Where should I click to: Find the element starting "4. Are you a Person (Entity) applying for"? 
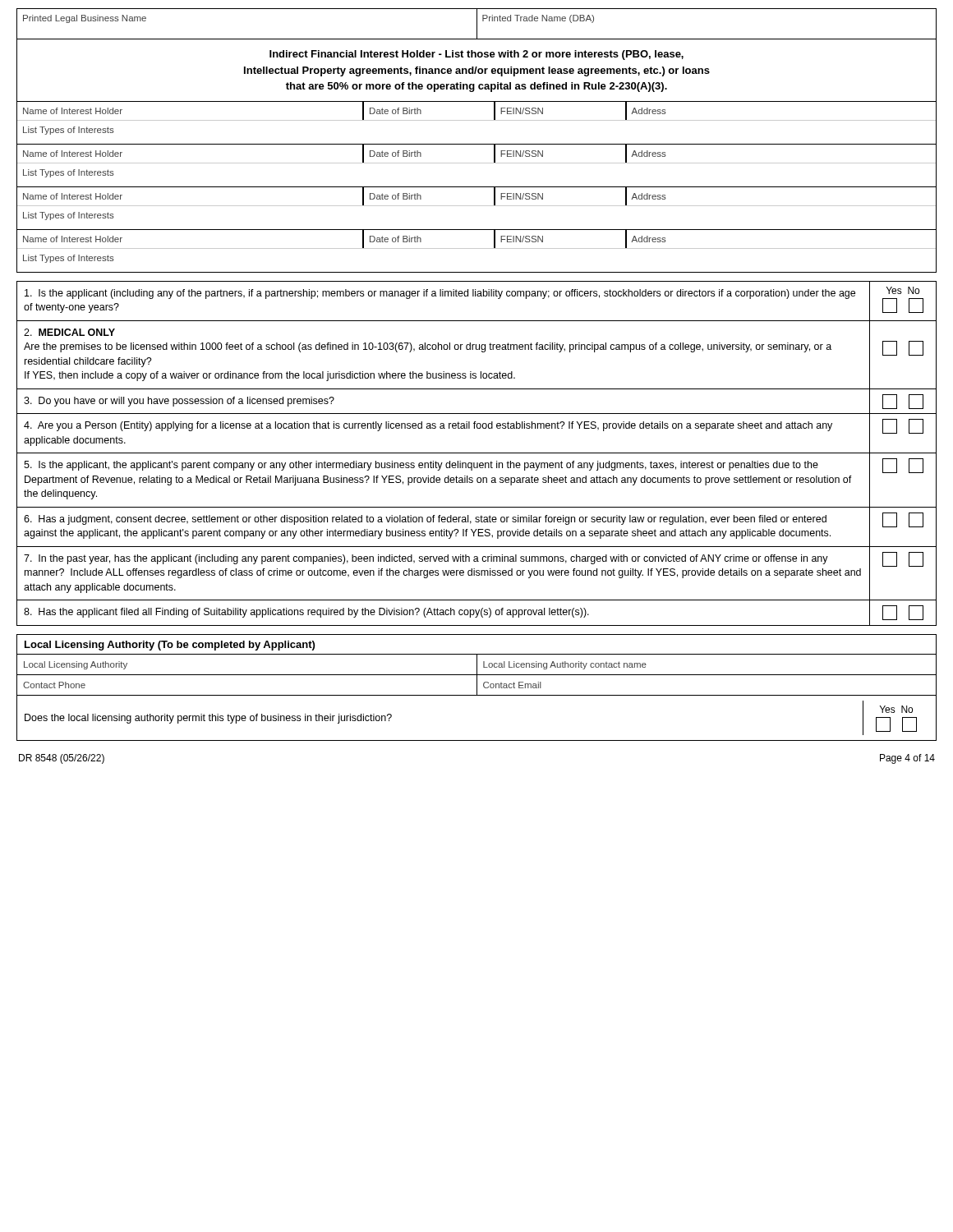click(476, 433)
